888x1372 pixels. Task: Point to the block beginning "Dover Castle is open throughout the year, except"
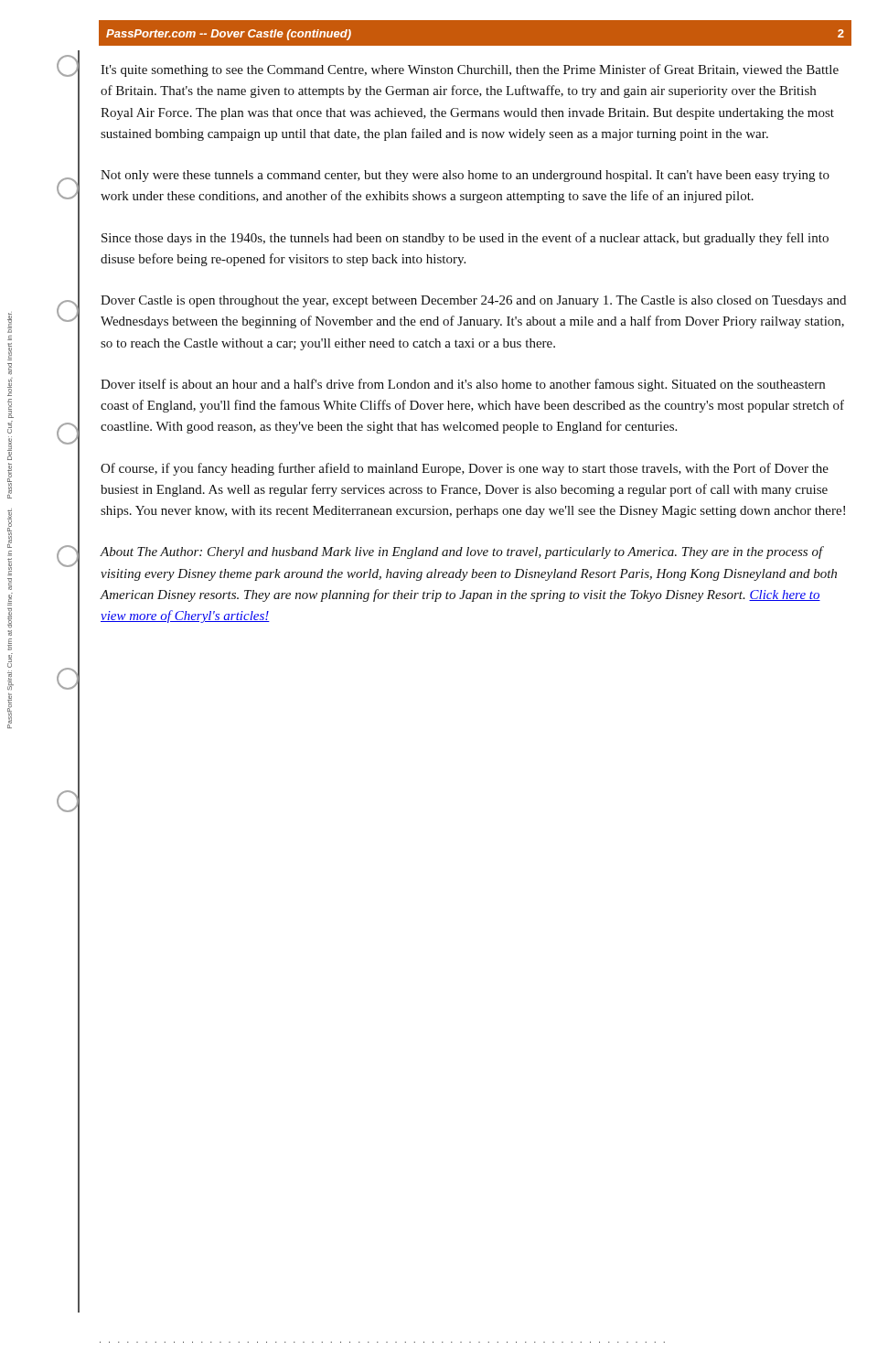point(474,321)
